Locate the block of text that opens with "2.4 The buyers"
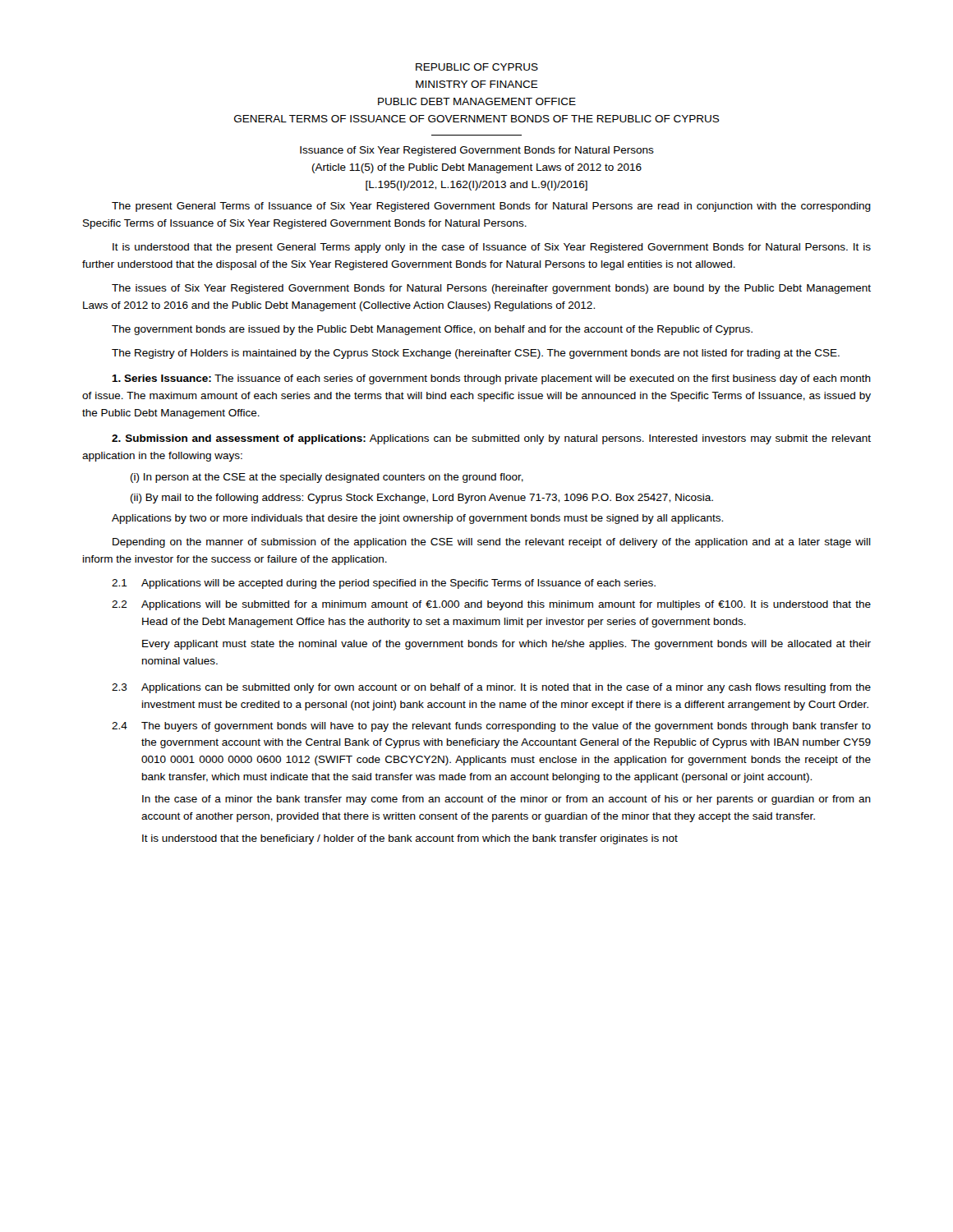 (x=476, y=785)
